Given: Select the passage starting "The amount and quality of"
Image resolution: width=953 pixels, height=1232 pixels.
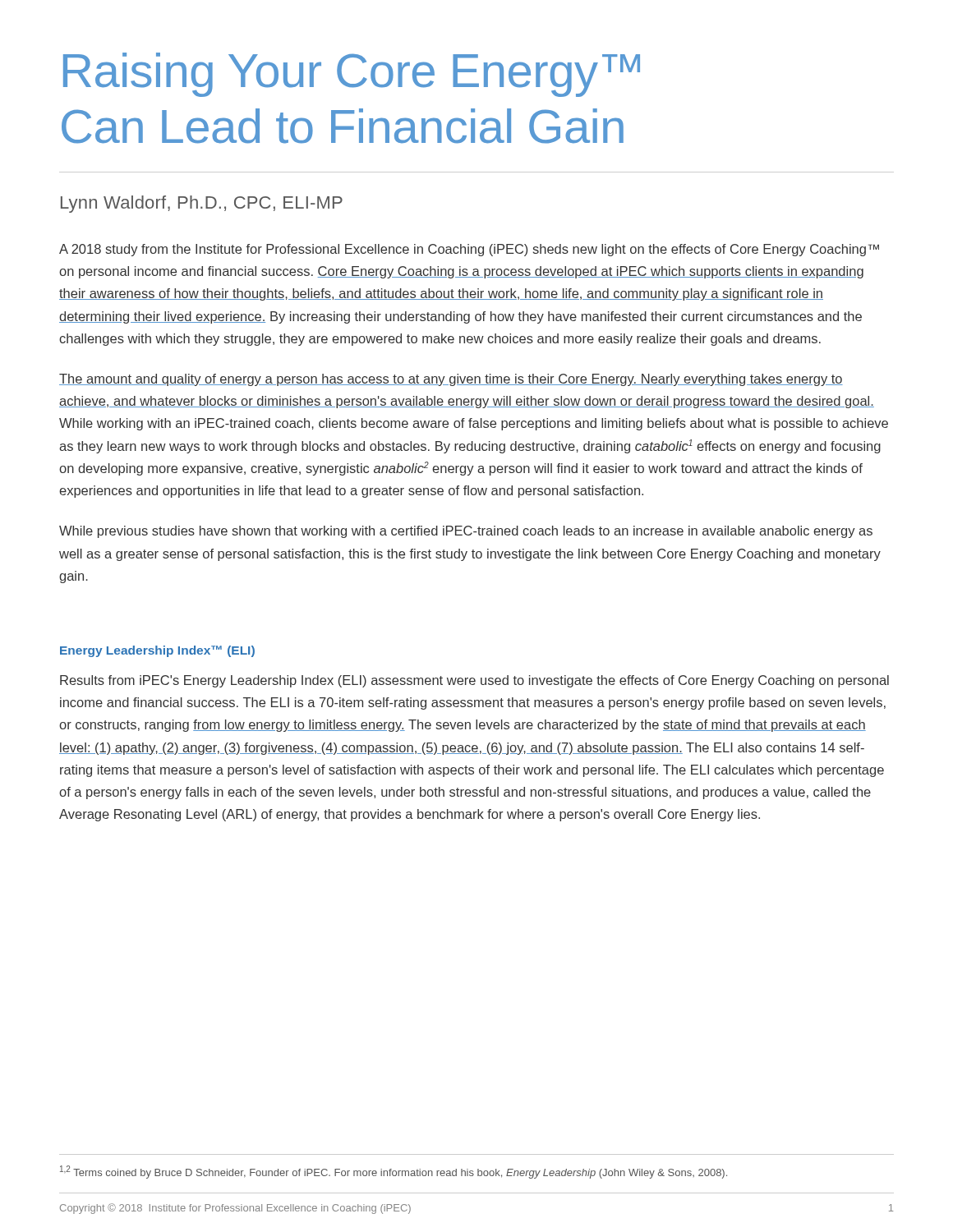Looking at the screenshot, I should (474, 434).
